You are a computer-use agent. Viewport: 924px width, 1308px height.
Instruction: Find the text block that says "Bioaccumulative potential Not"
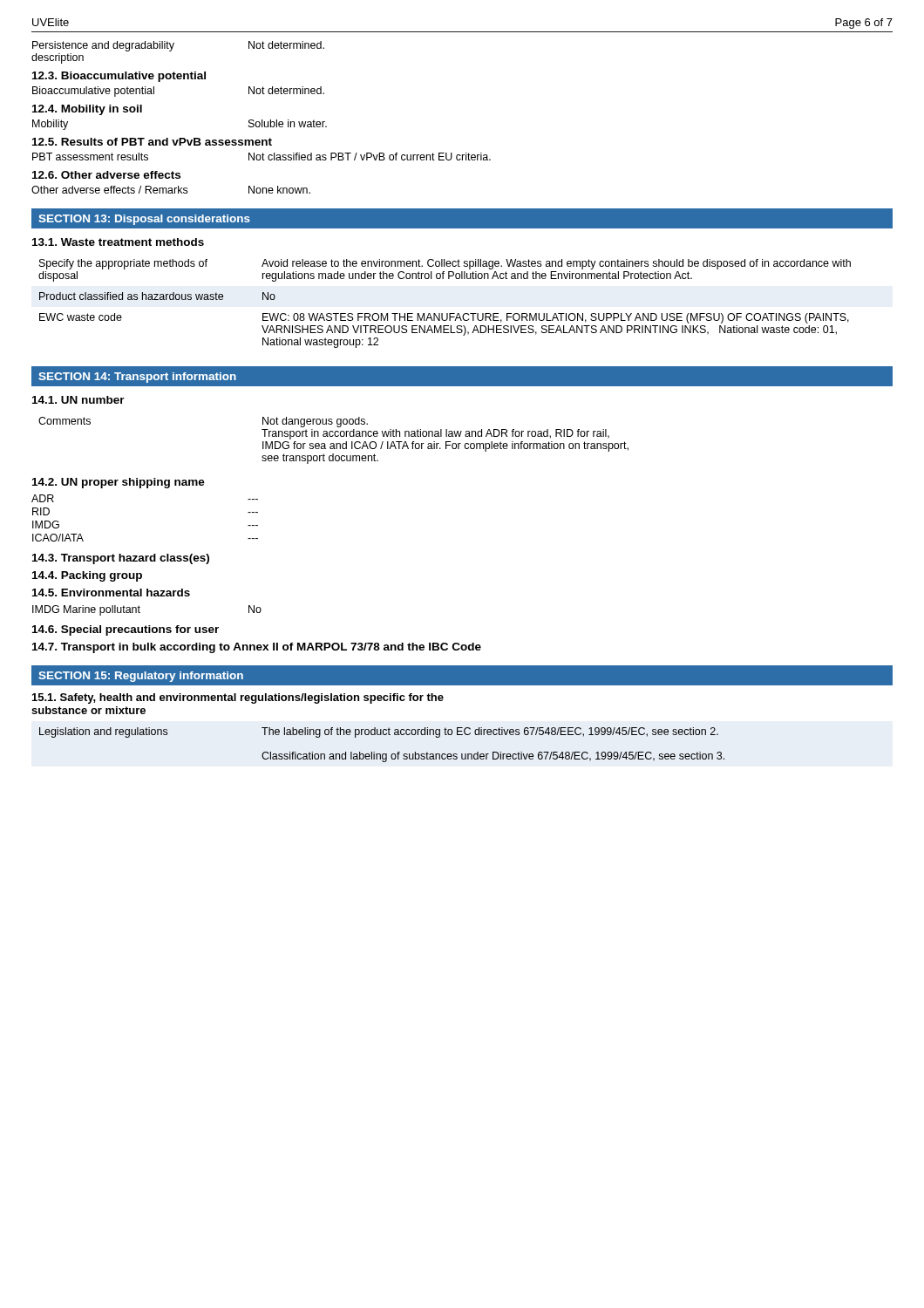click(x=92, y=91)
